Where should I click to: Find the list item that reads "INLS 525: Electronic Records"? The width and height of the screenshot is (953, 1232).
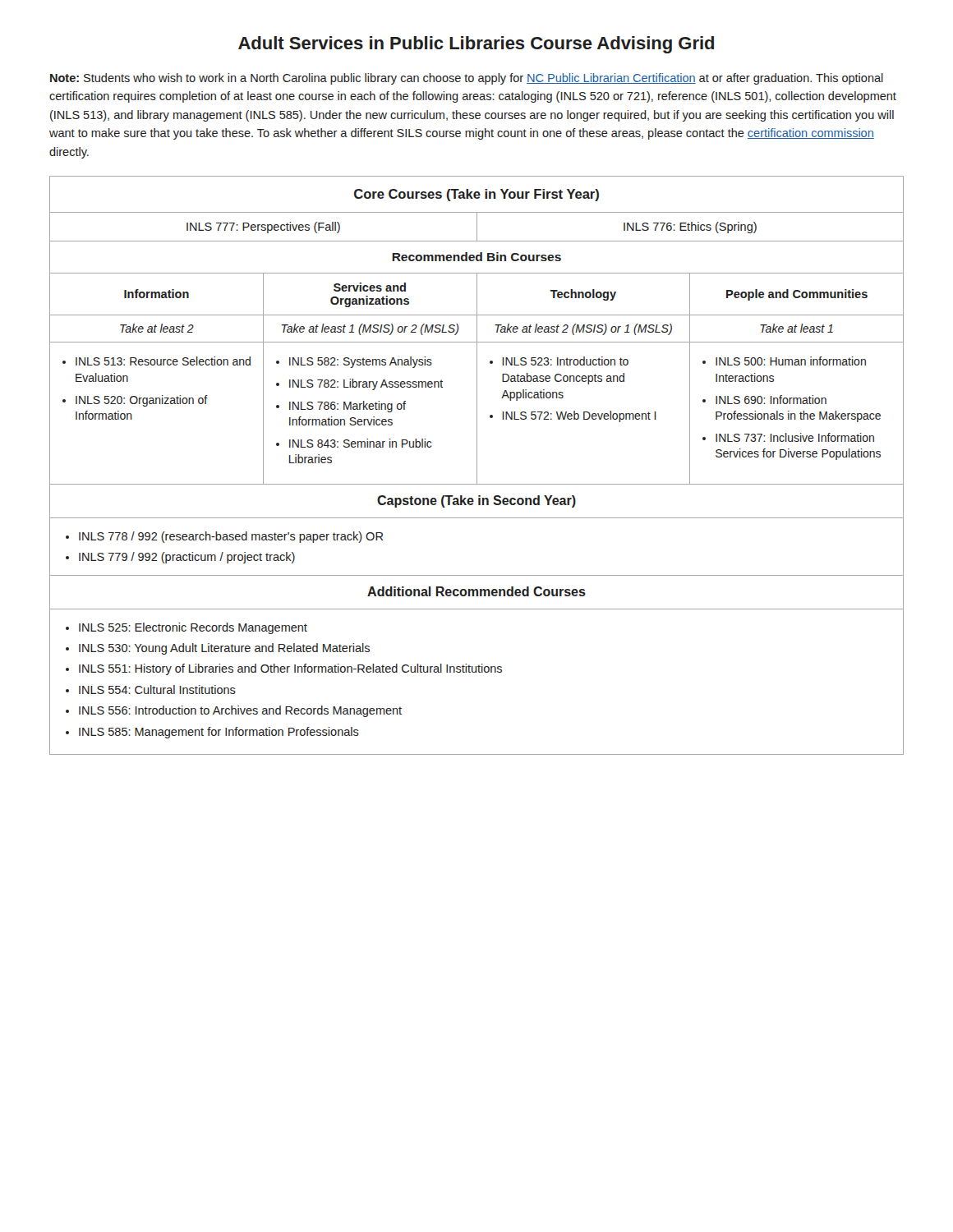click(x=193, y=627)
